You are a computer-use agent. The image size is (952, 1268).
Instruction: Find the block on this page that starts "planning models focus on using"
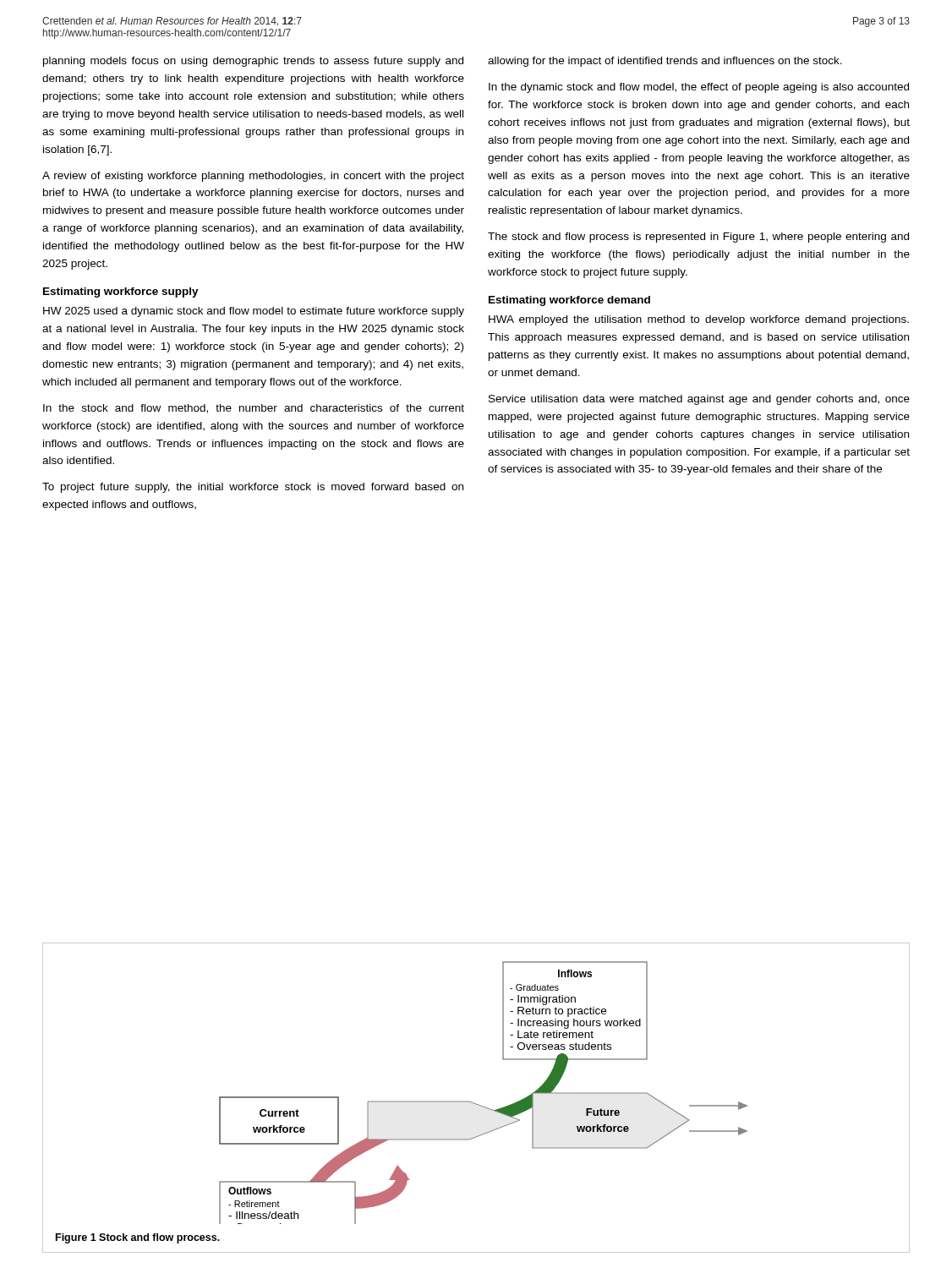click(x=253, y=105)
